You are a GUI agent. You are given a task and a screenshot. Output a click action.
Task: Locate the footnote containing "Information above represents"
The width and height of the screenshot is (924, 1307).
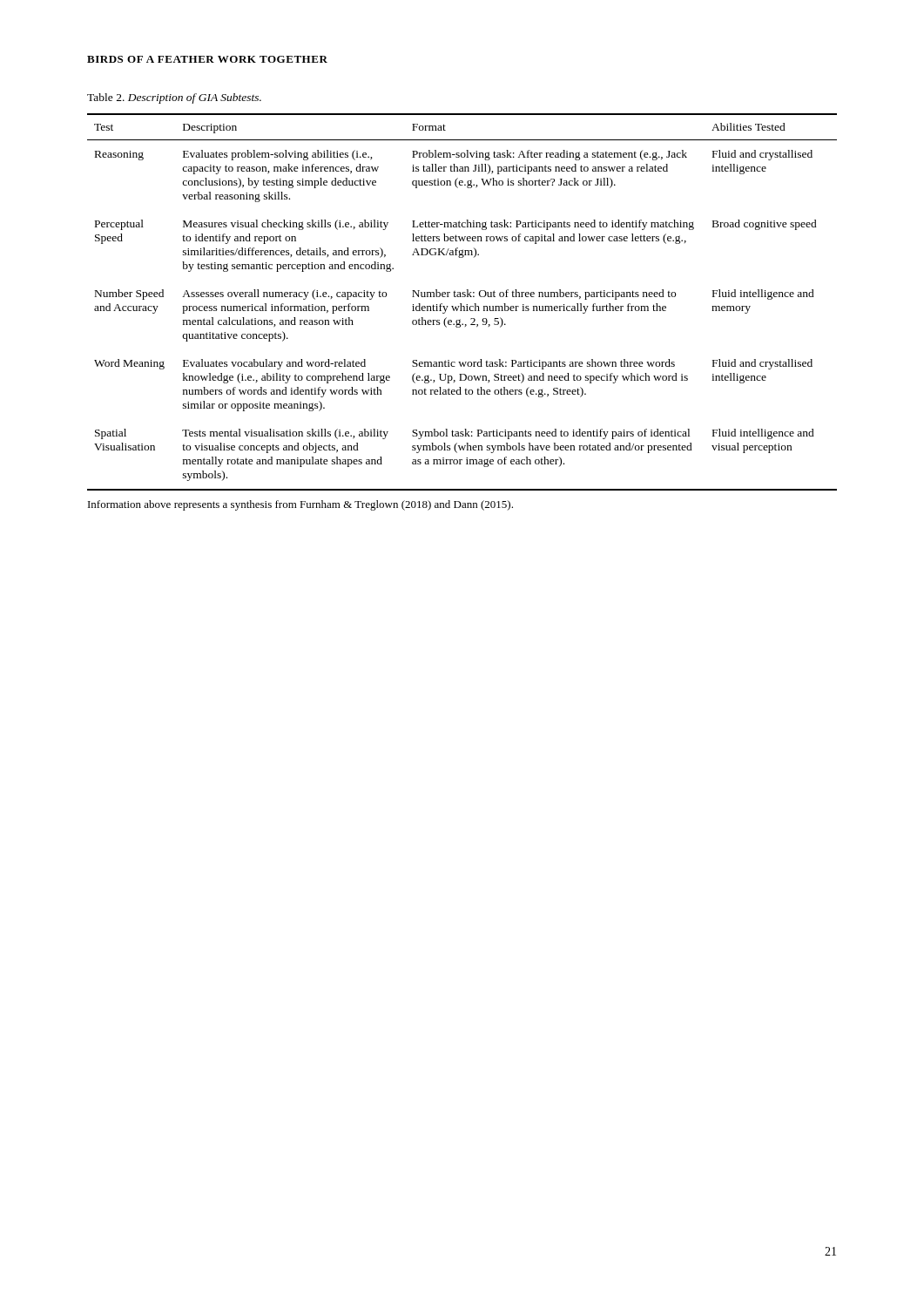point(462,505)
